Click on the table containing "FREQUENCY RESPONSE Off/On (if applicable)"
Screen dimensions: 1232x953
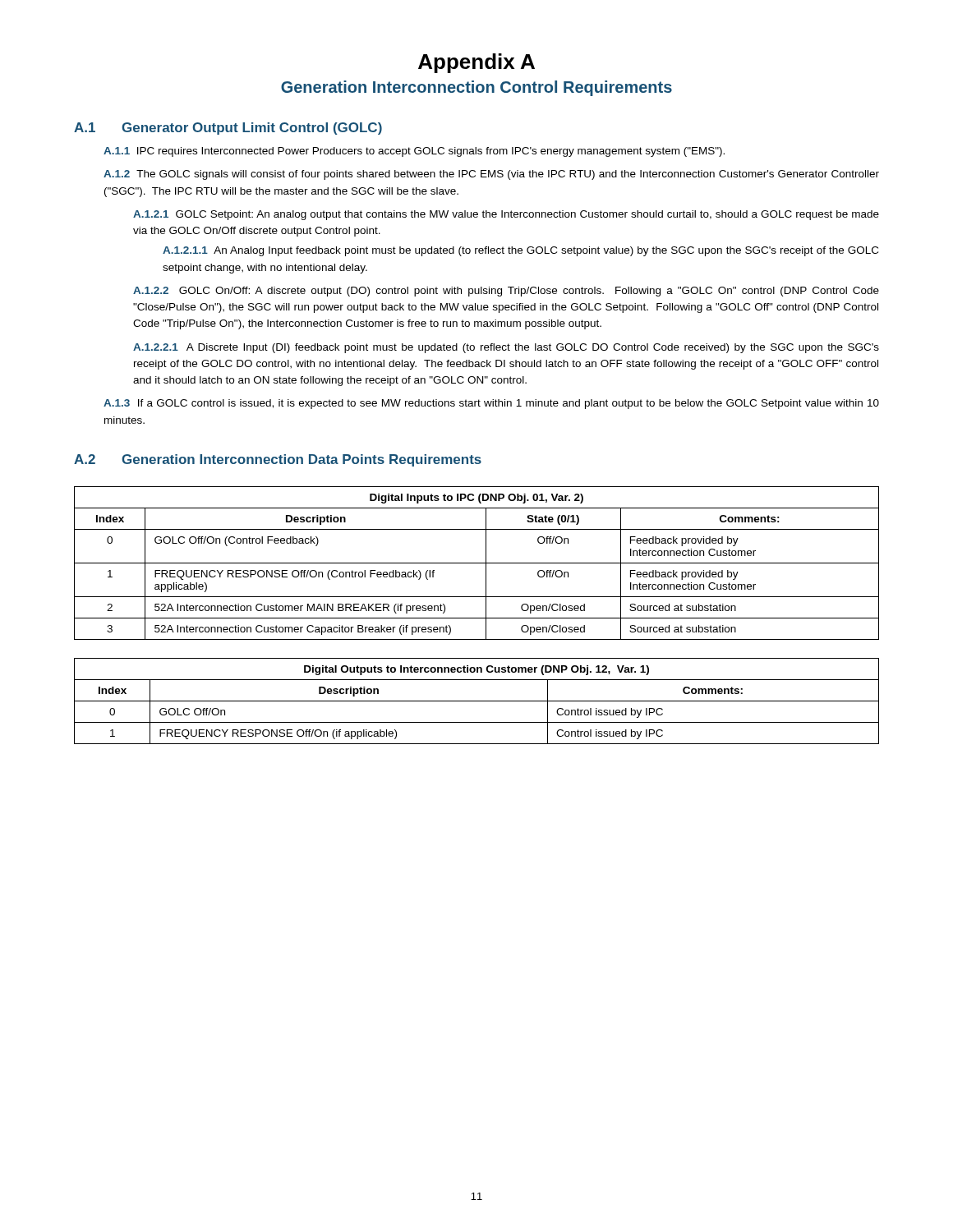[x=476, y=701]
